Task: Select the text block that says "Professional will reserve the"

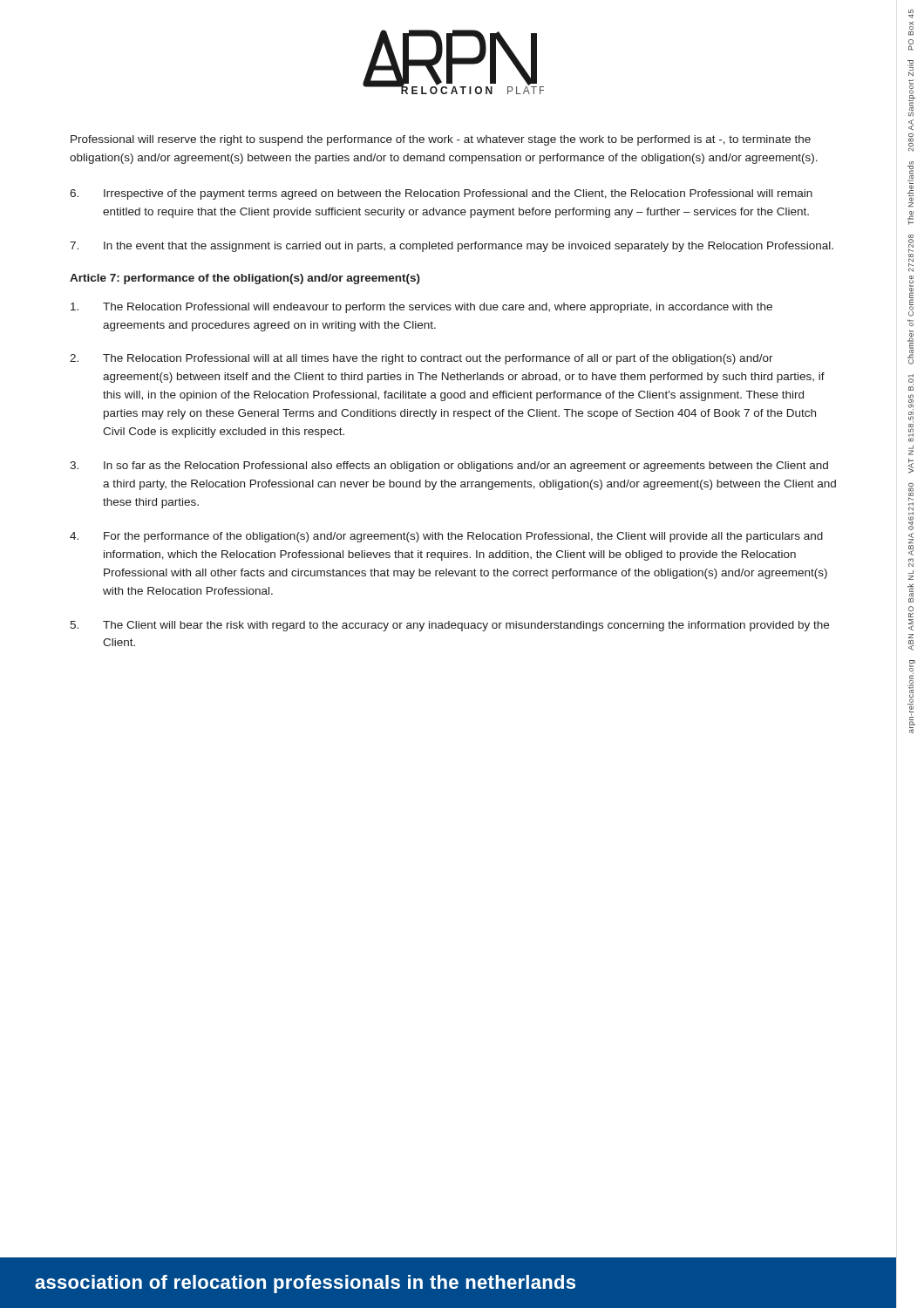Action: 444,148
